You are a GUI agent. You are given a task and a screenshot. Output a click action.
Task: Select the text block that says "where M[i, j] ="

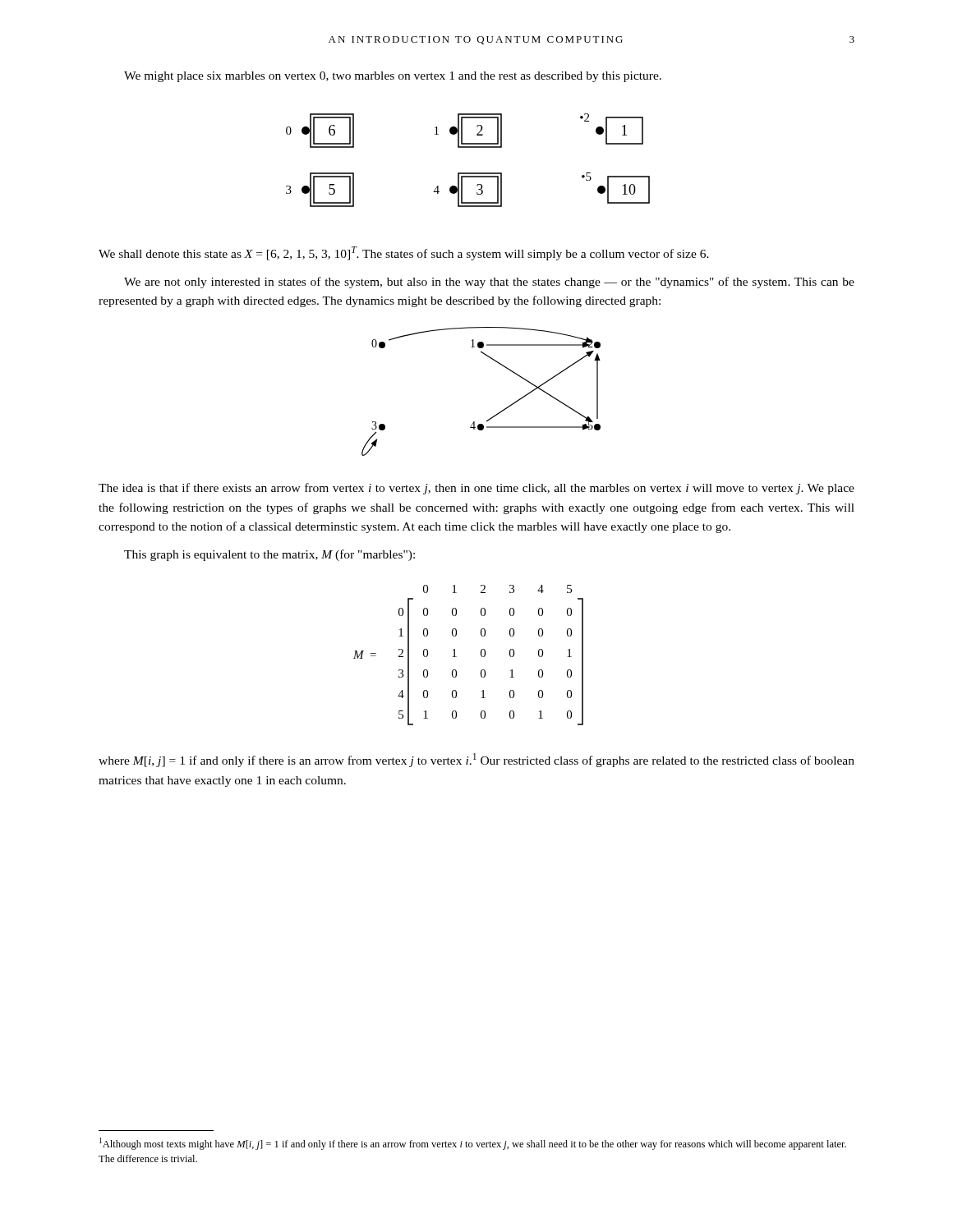(x=476, y=770)
